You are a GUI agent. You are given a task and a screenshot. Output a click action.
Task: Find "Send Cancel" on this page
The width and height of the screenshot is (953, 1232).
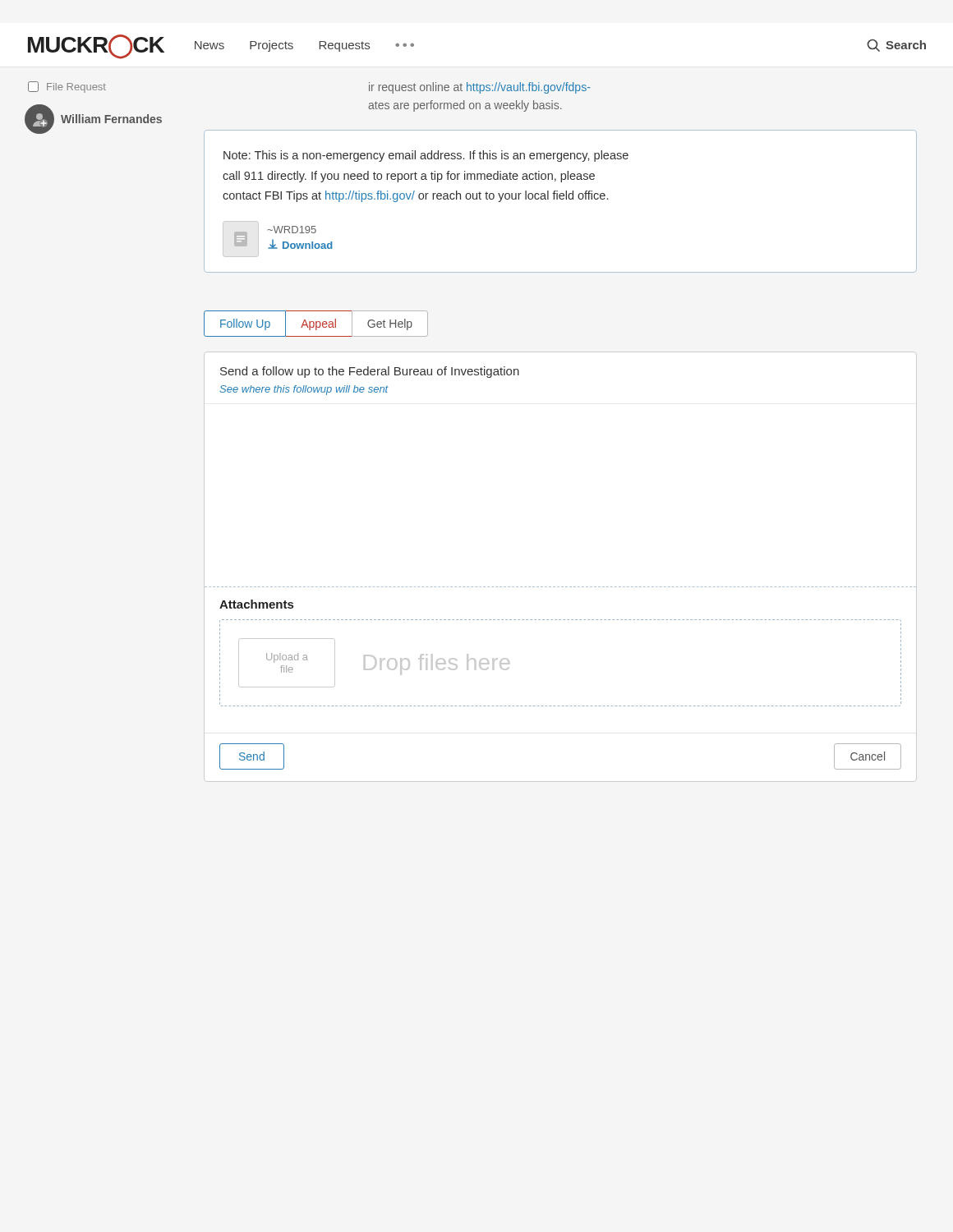point(252,757)
